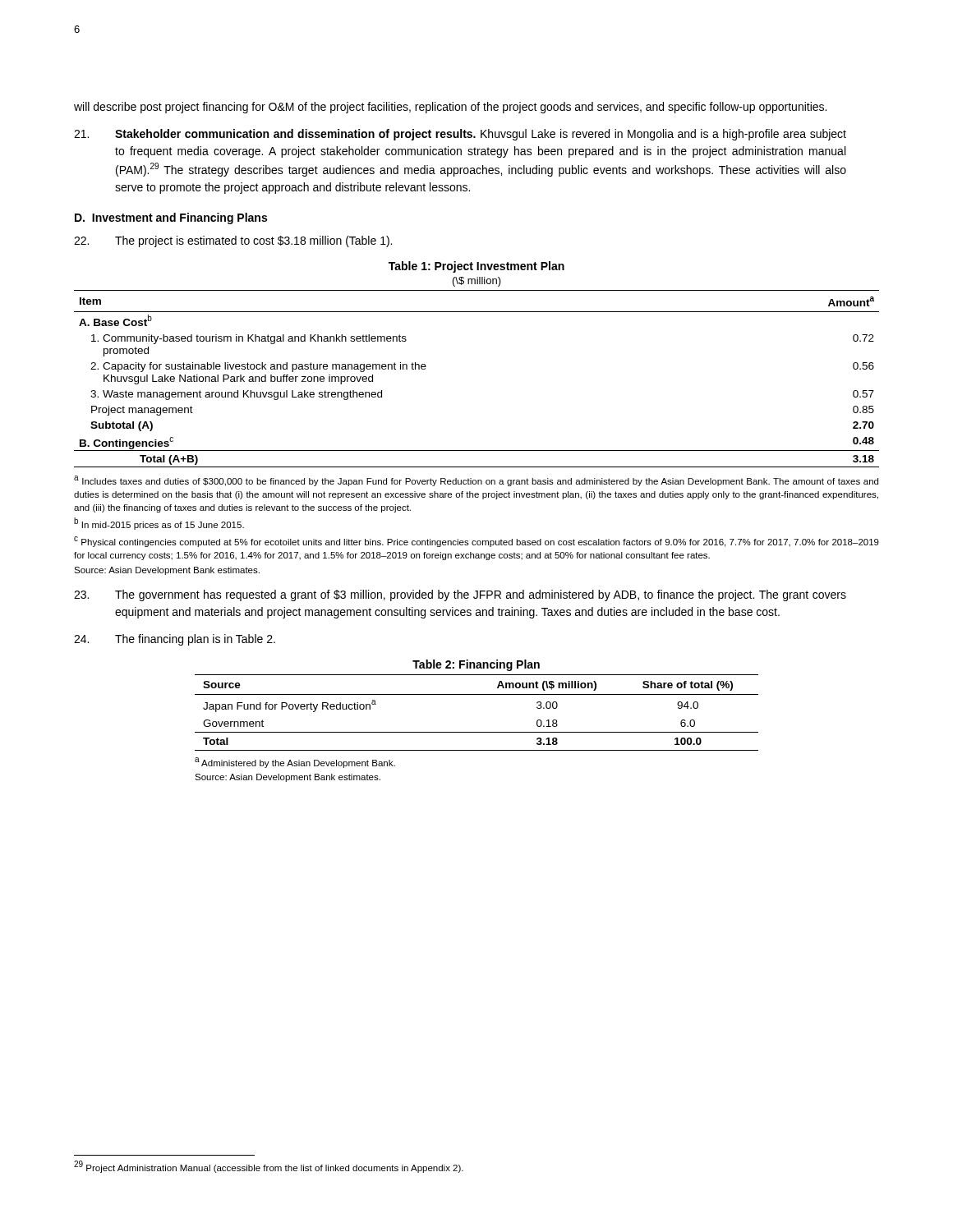Navigate to the block starting "The project is estimated to cost $3.18"
Viewport: 953px width, 1232px height.
pyautogui.click(x=233, y=241)
